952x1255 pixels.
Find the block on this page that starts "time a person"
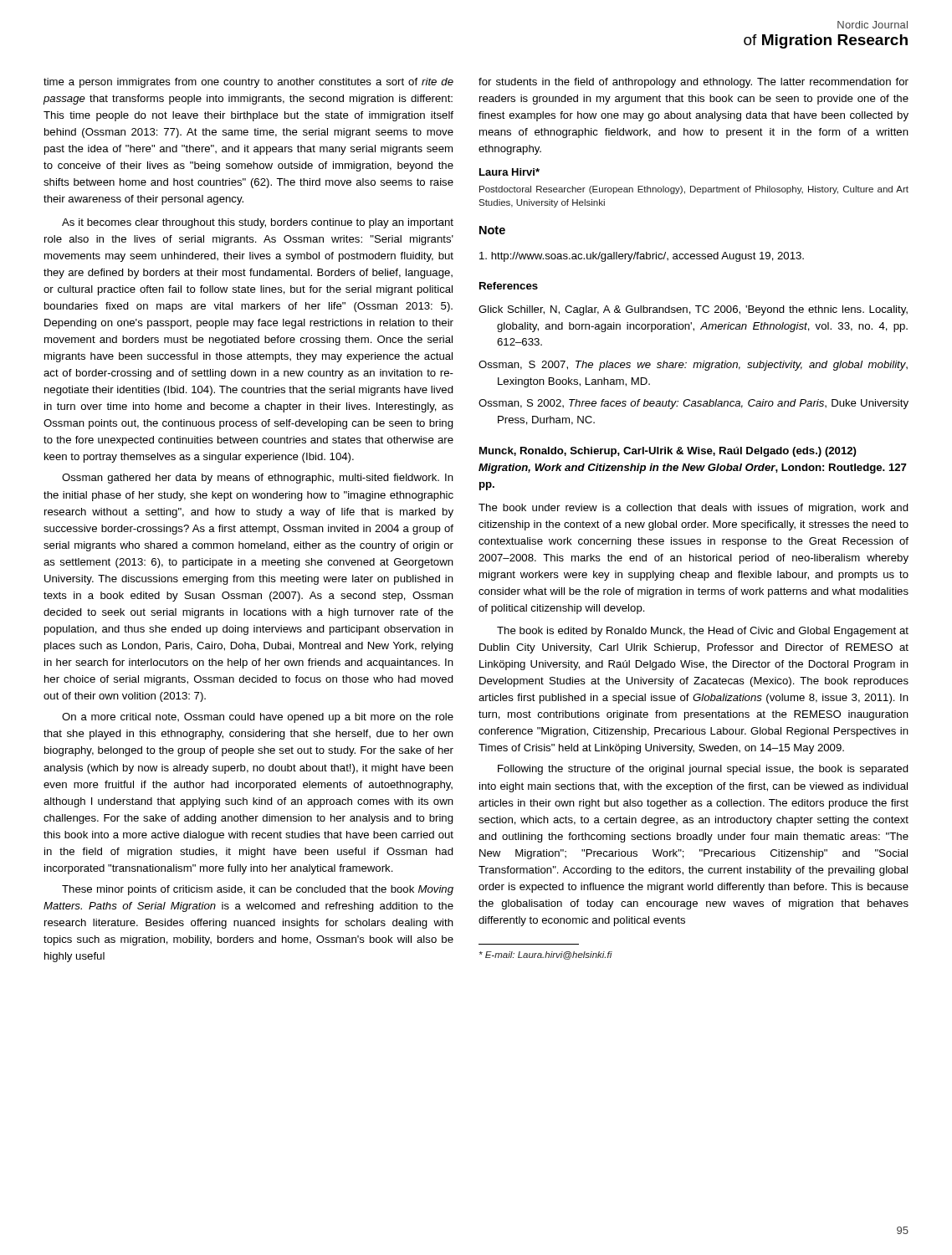pyautogui.click(x=248, y=141)
